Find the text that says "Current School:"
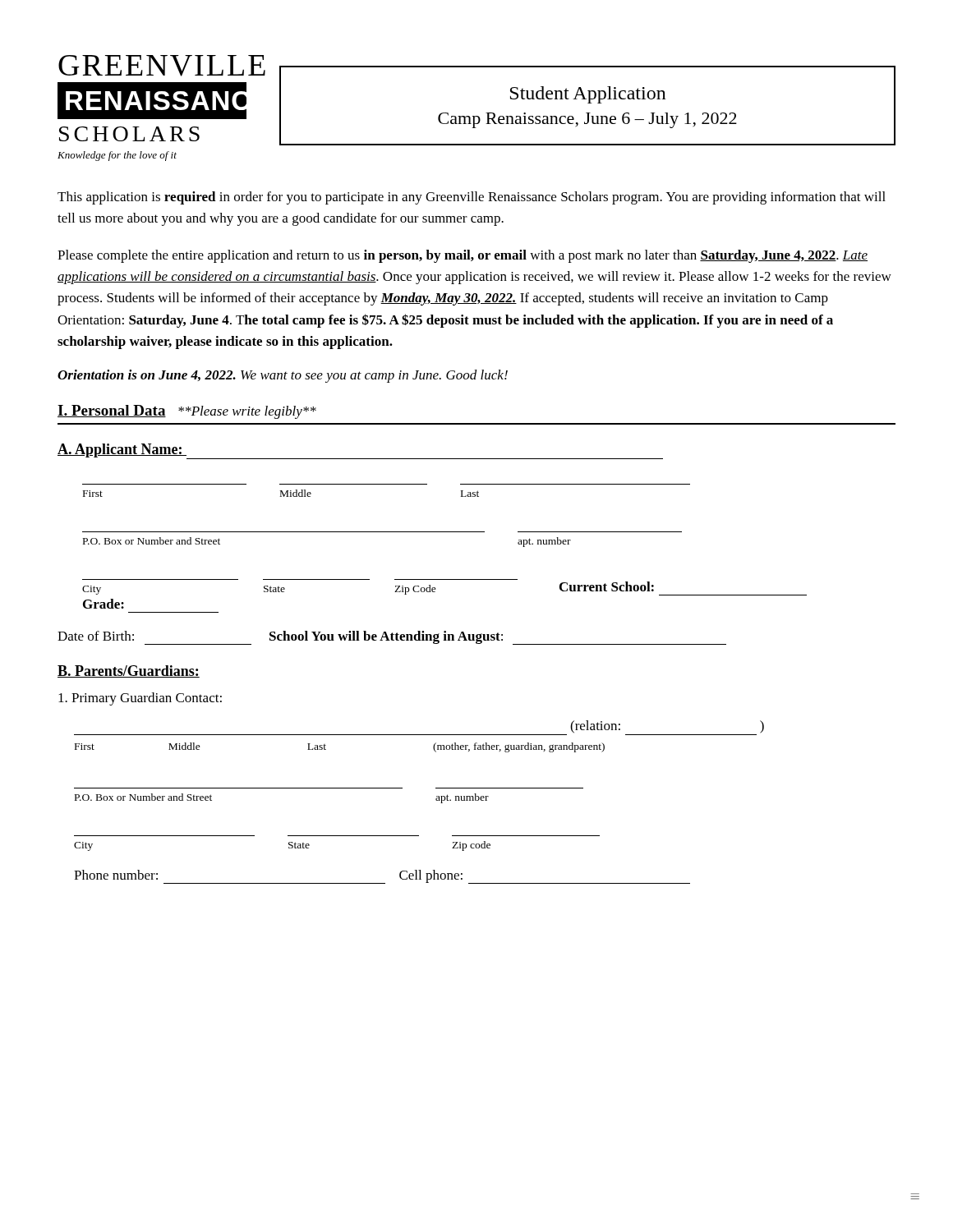This screenshot has width=953, height=1232. click(x=682, y=587)
